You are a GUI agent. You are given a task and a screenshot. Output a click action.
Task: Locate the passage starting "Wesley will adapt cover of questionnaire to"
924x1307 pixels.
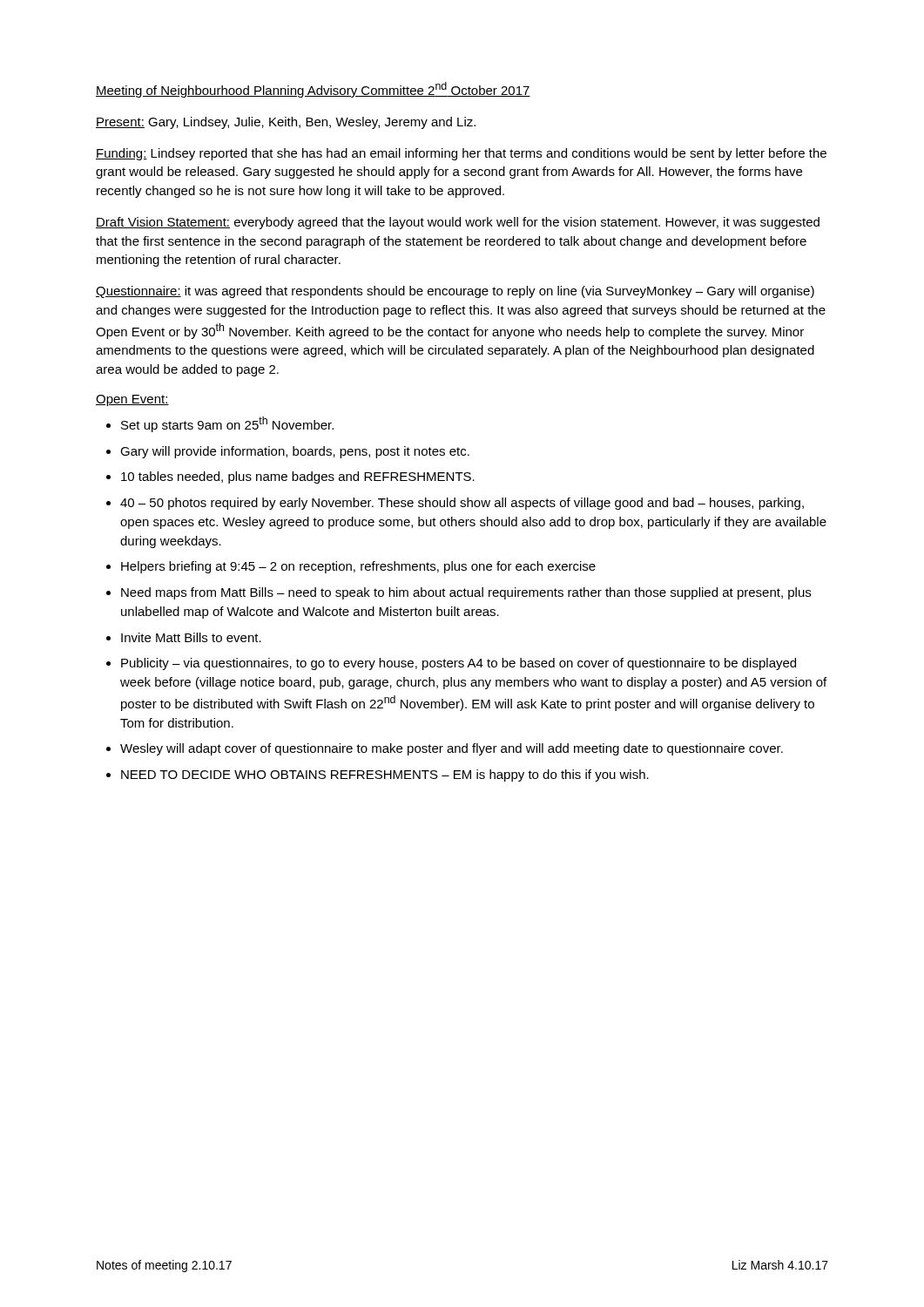452,748
